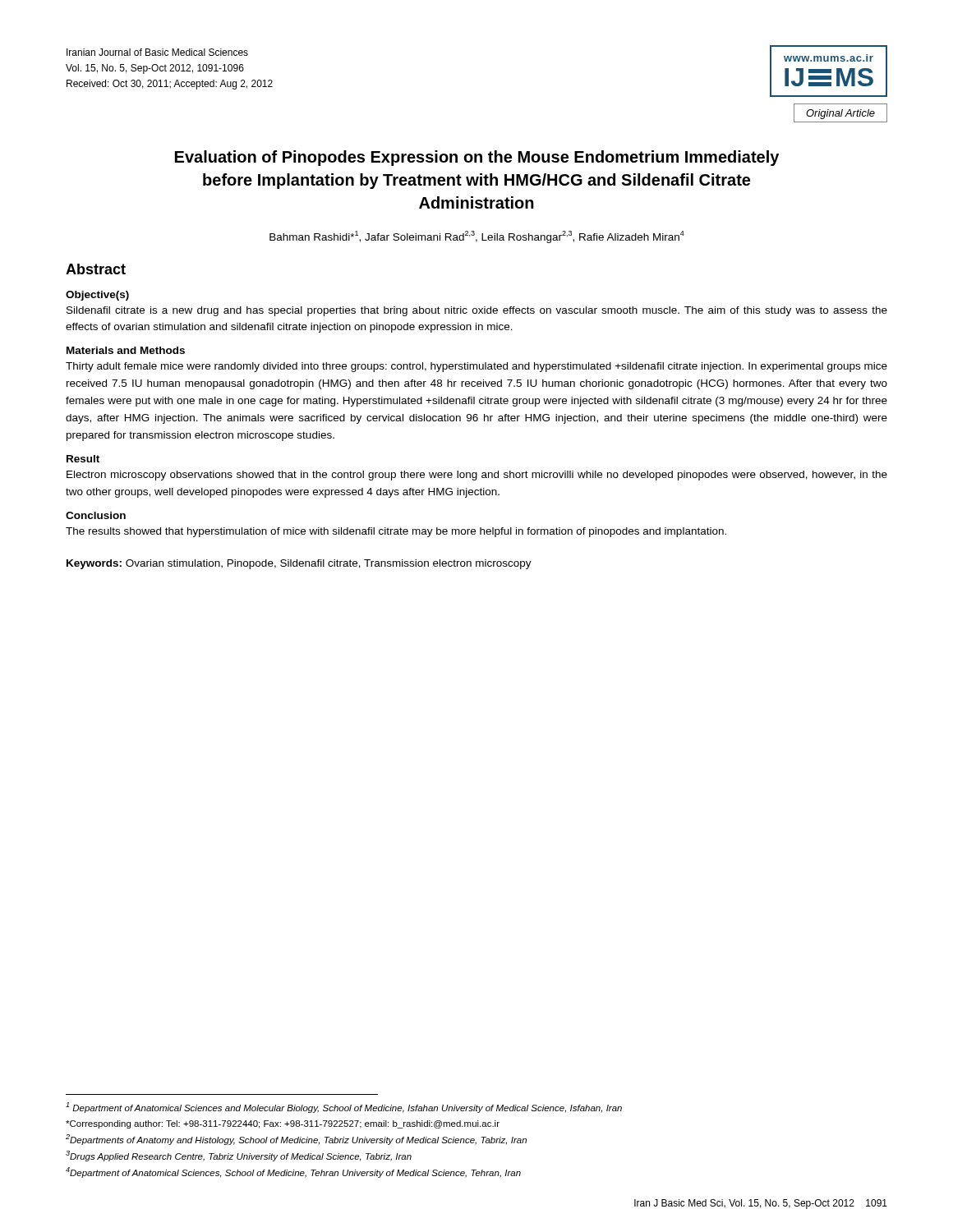Locate the footnote that reads "3Drugs Applied Research Centre, Tabriz University of Medical"
This screenshot has height=1232, width=953.
coord(239,1155)
